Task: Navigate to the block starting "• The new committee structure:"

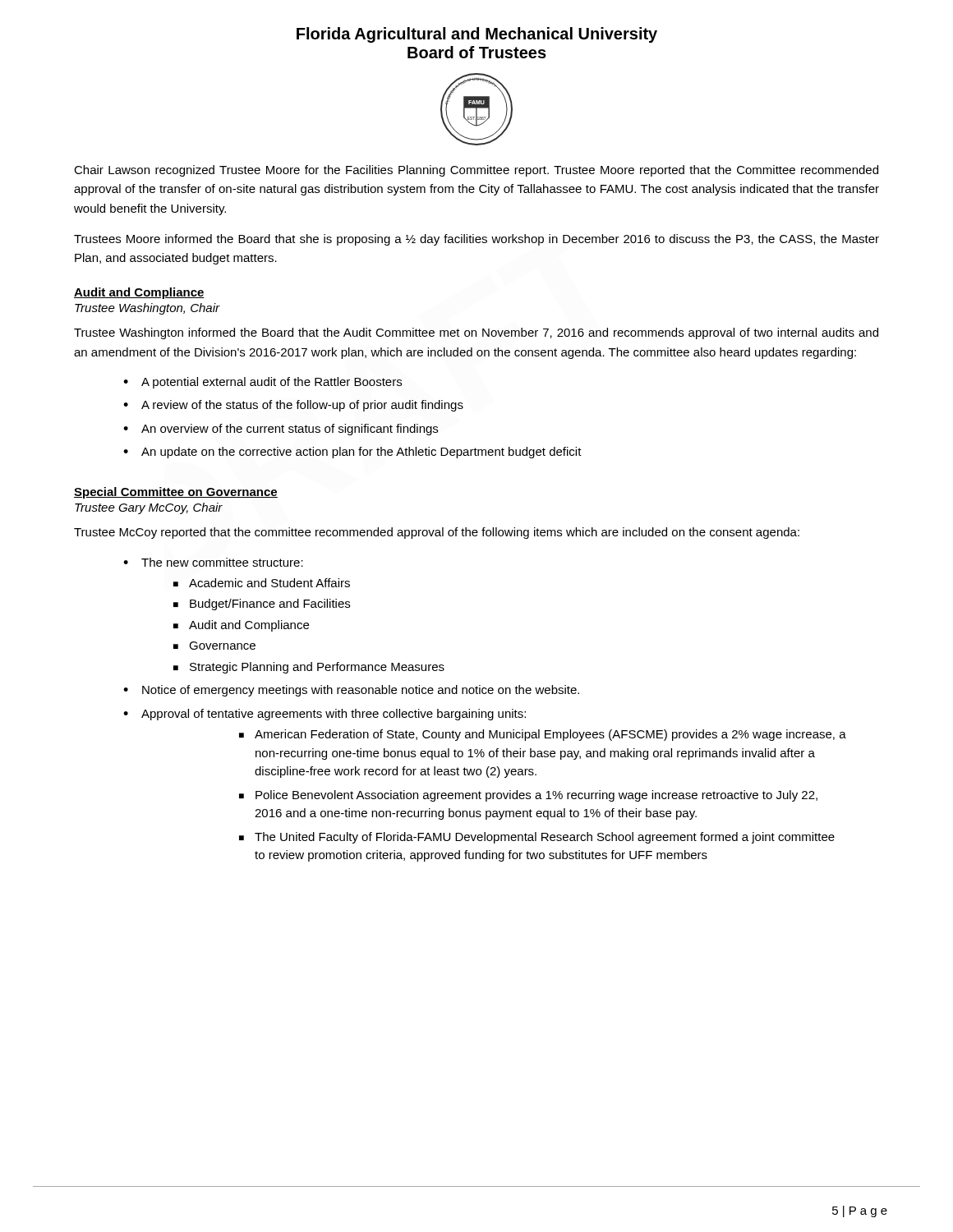Action: [x=213, y=562]
